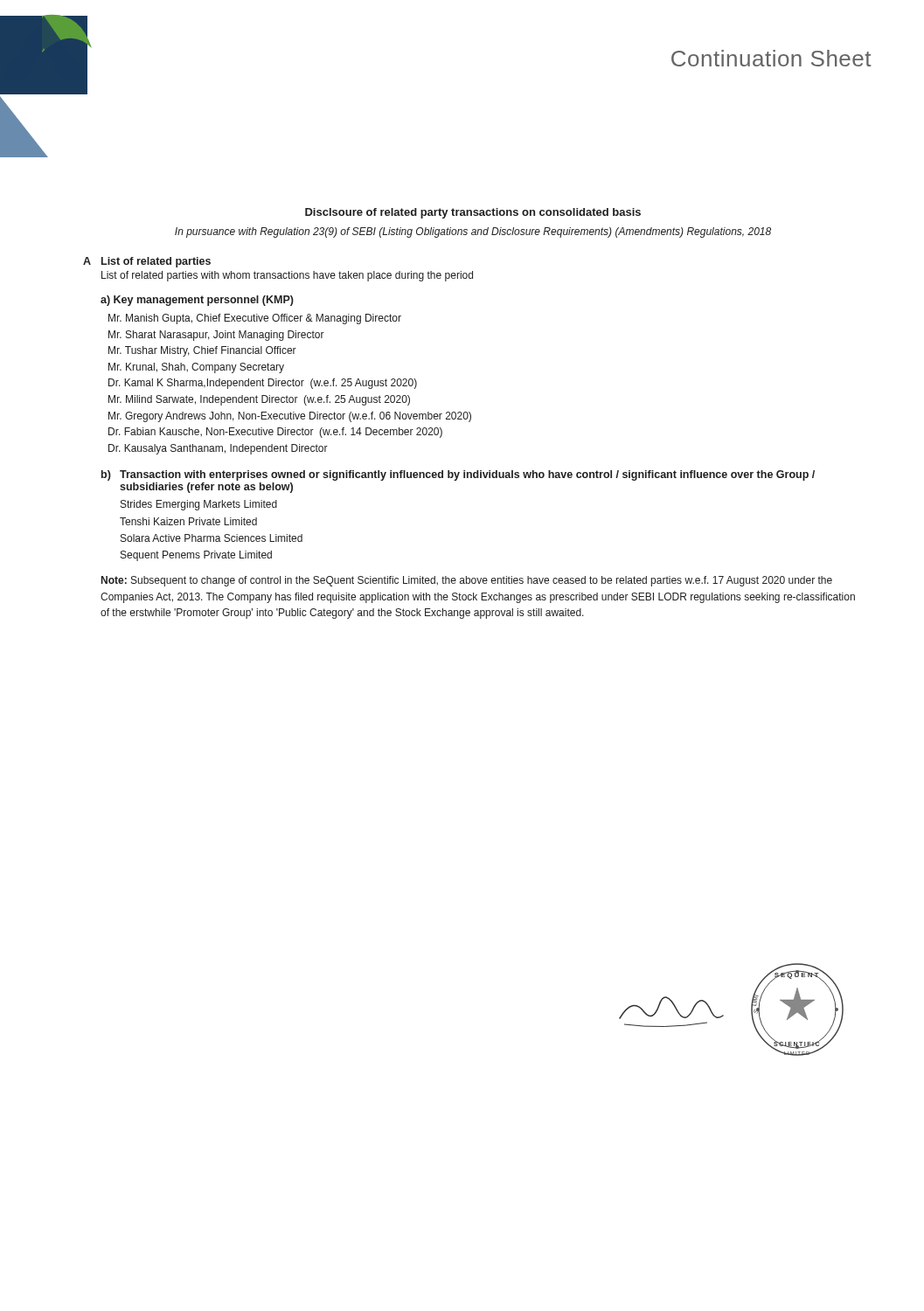Image resolution: width=924 pixels, height=1311 pixels.
Task: Navigate to the text starting "Dr. Kamal K Sharma,Independent Director"
Action: coord(262,383)
